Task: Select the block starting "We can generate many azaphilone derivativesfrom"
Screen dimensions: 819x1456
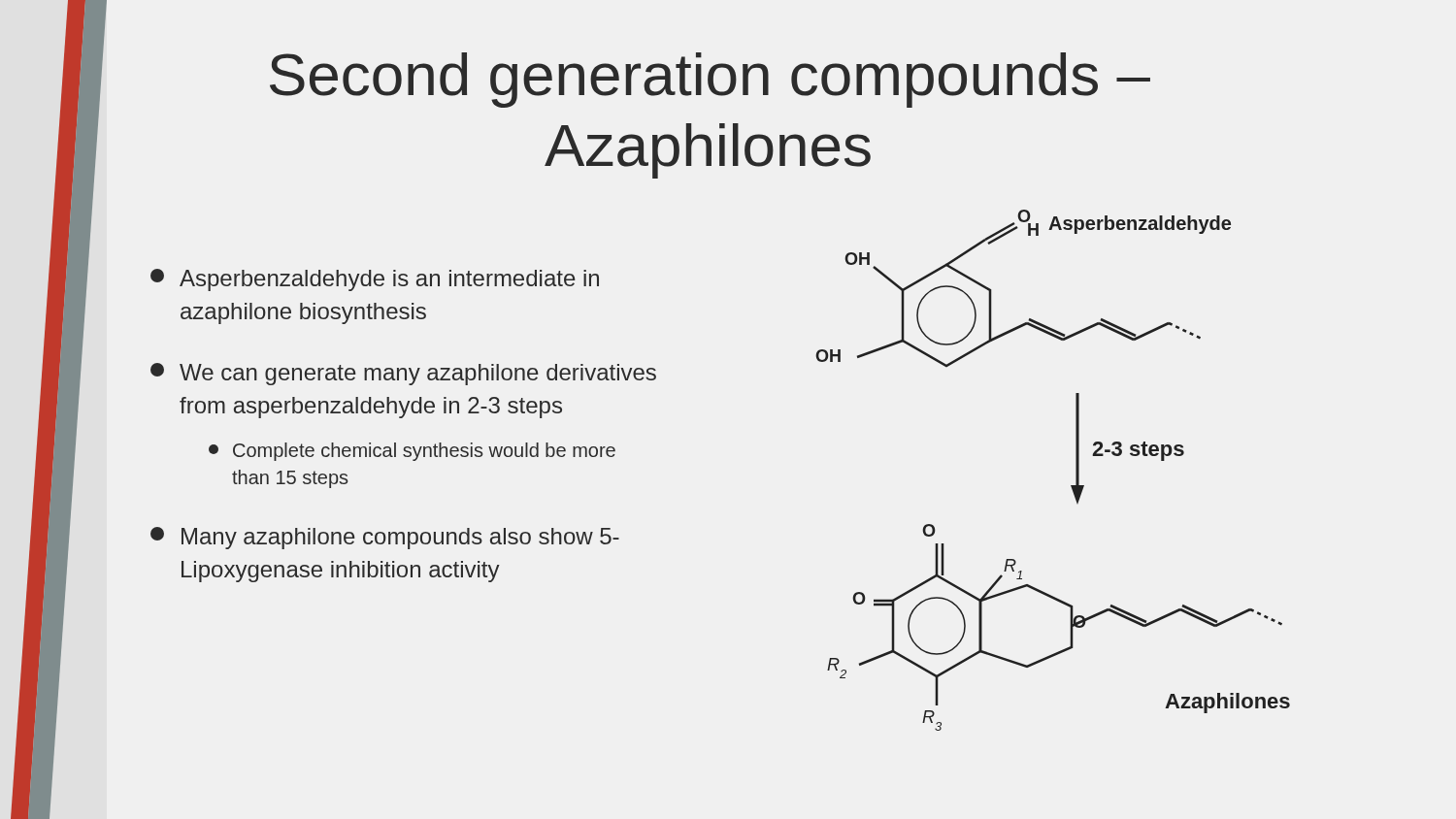Action: click(404, 424)
